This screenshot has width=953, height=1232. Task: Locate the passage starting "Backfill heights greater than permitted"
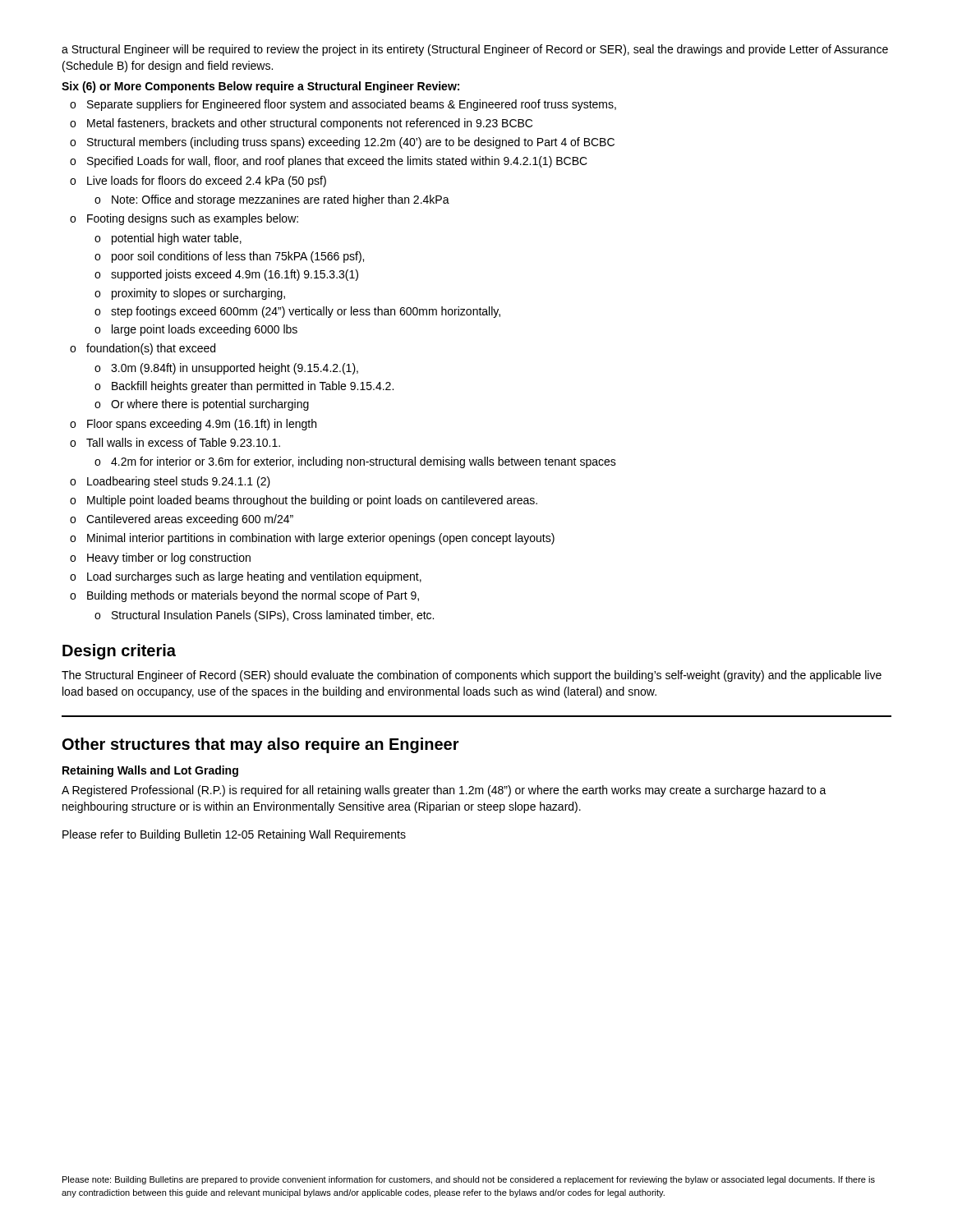click(253, 386)
